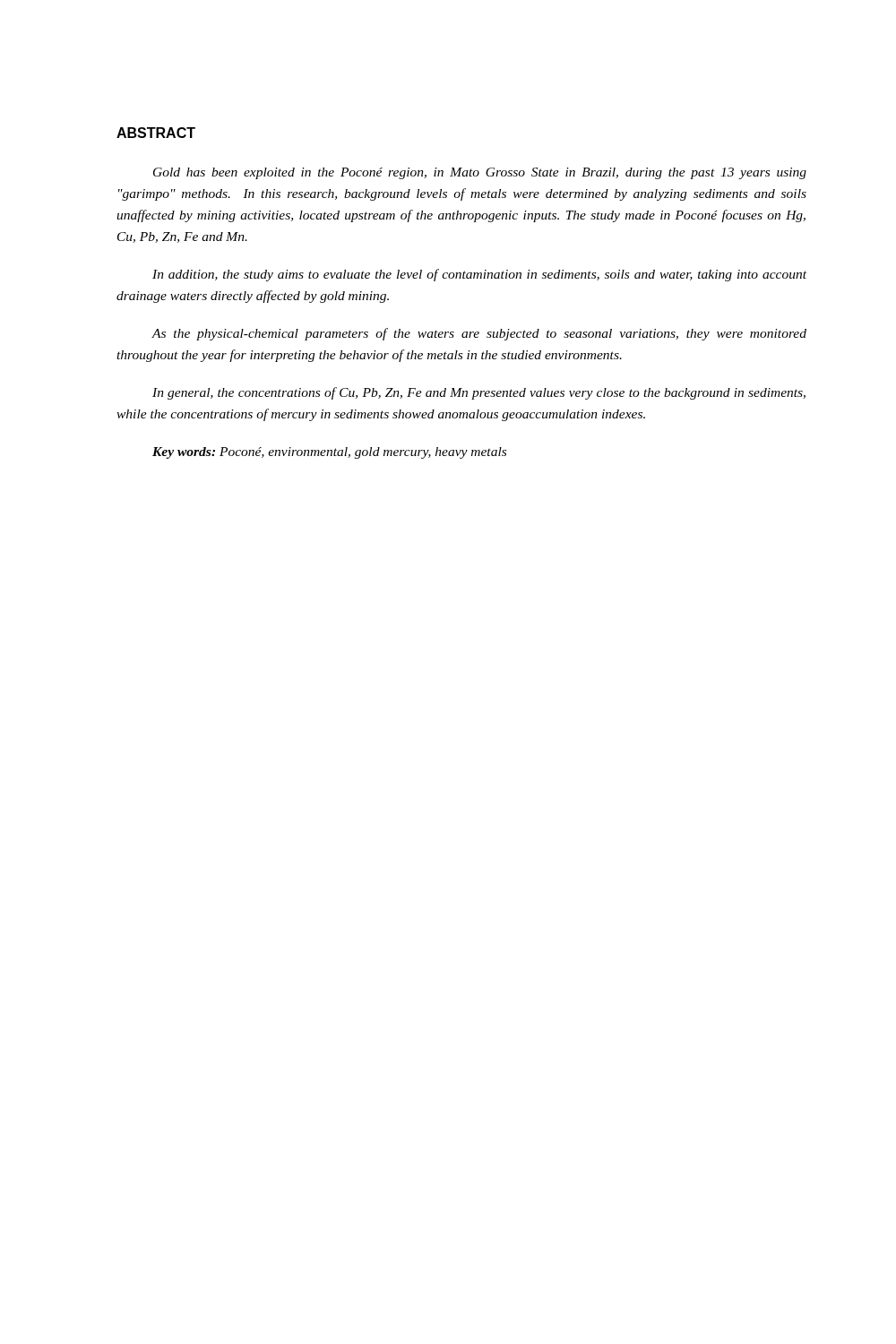Click on the text block containing "In general, the"
The image size is (896, 1344).
461,403
